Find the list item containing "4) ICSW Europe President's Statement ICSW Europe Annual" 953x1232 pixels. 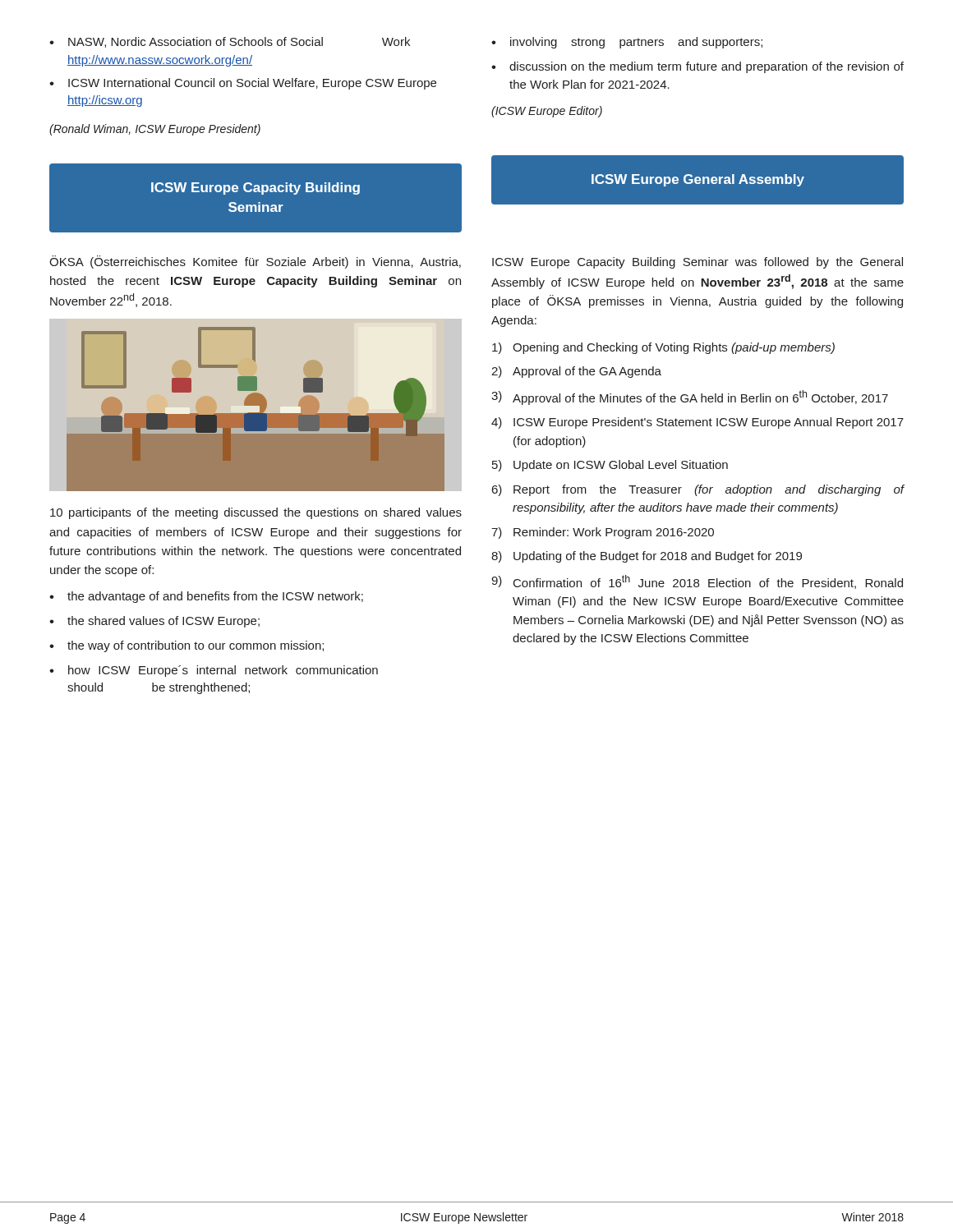[x=698, y=432]
